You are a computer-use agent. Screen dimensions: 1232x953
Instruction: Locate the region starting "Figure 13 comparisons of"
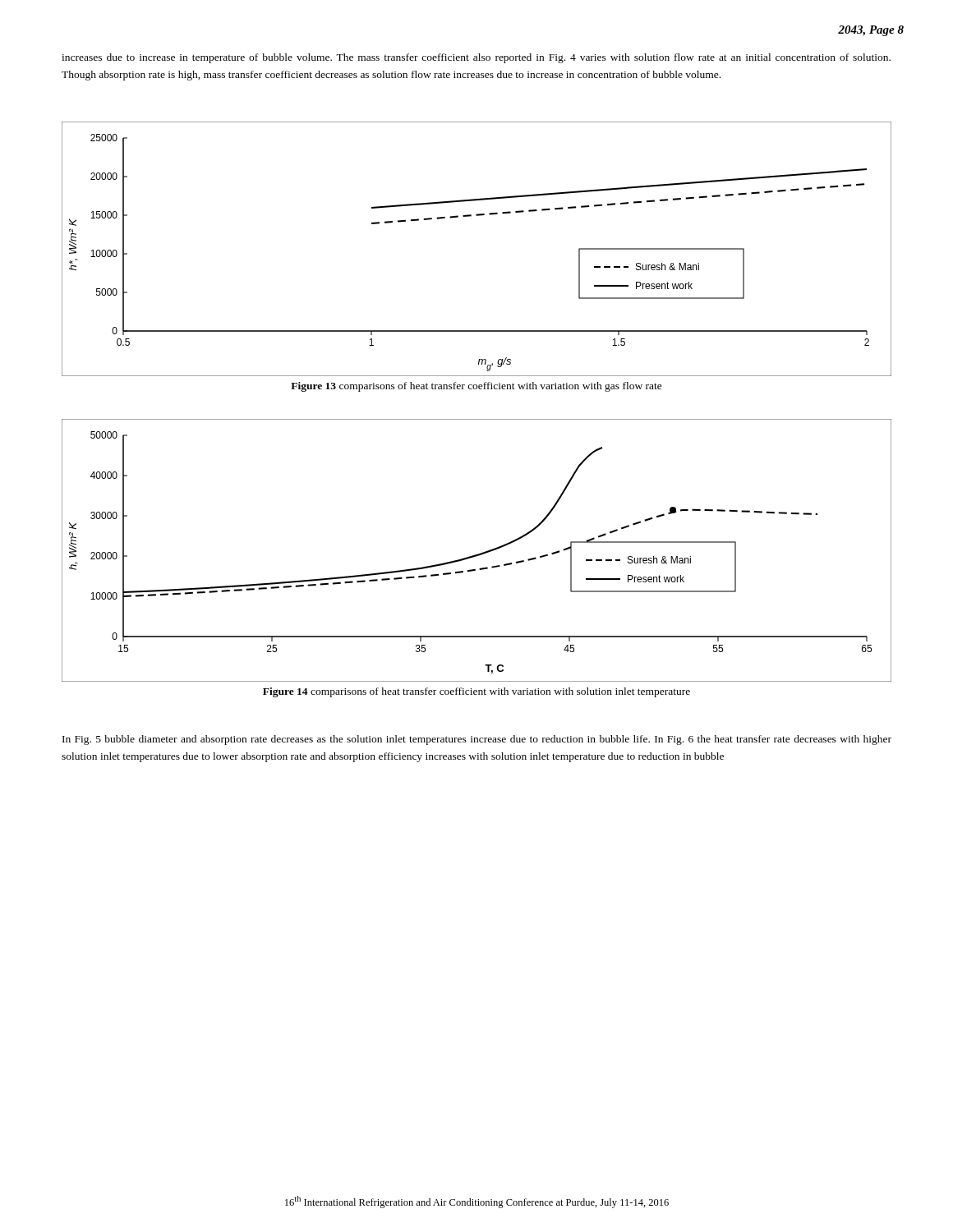pos(476,386)
